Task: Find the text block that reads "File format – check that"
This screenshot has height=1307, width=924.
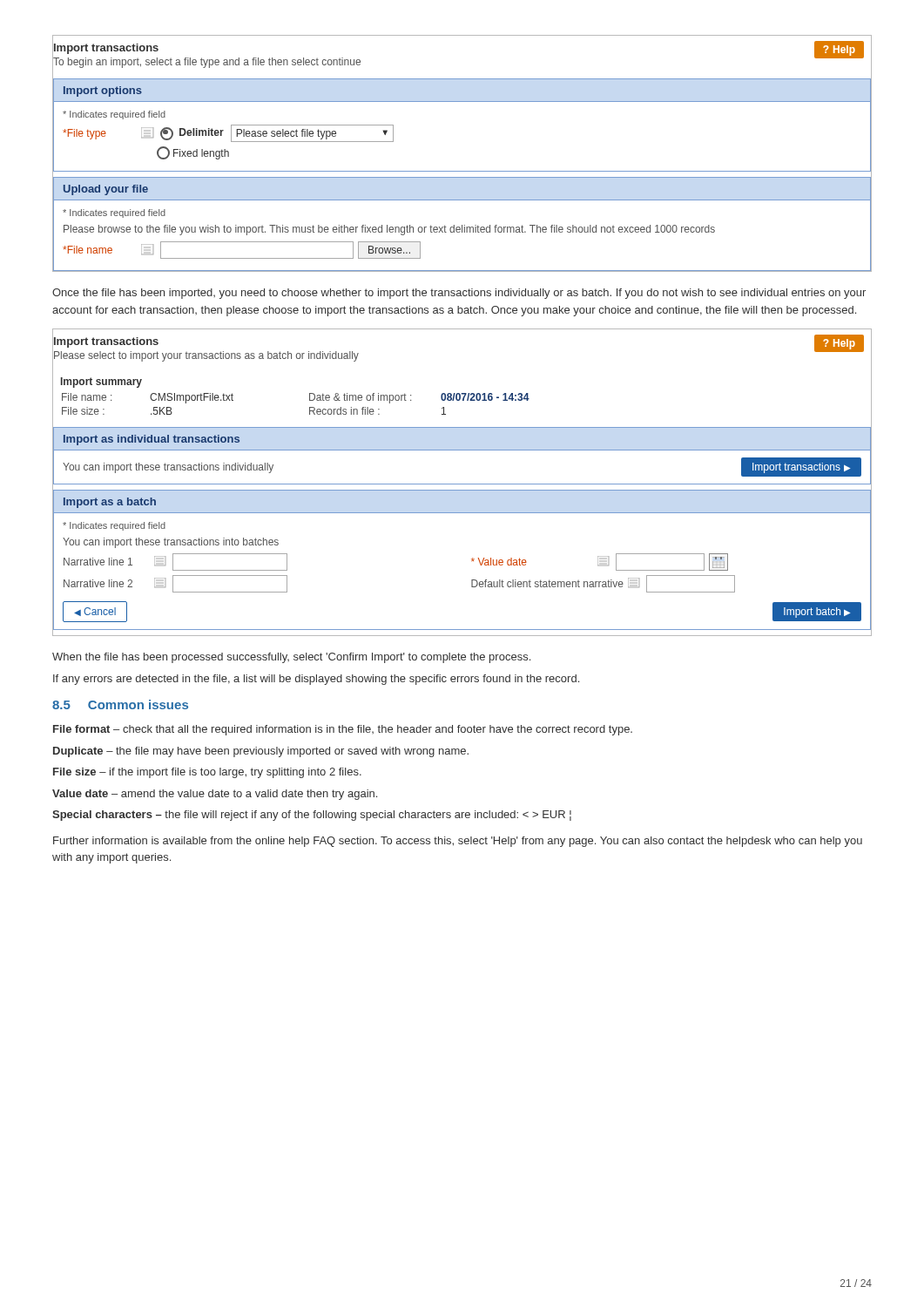Action: coord(343,729)
